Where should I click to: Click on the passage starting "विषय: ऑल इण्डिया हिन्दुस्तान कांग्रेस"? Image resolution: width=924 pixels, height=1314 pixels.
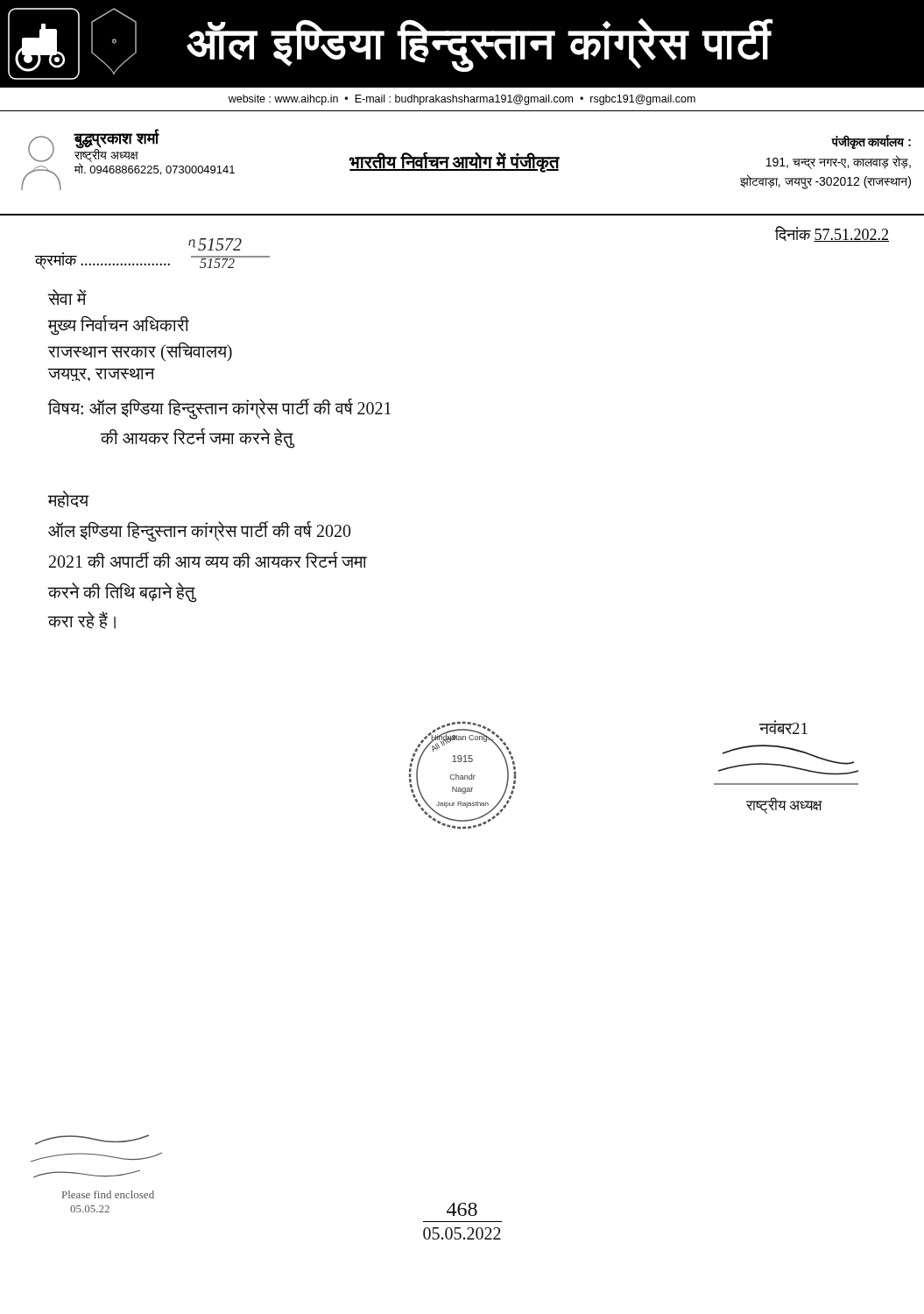[219, 409]
